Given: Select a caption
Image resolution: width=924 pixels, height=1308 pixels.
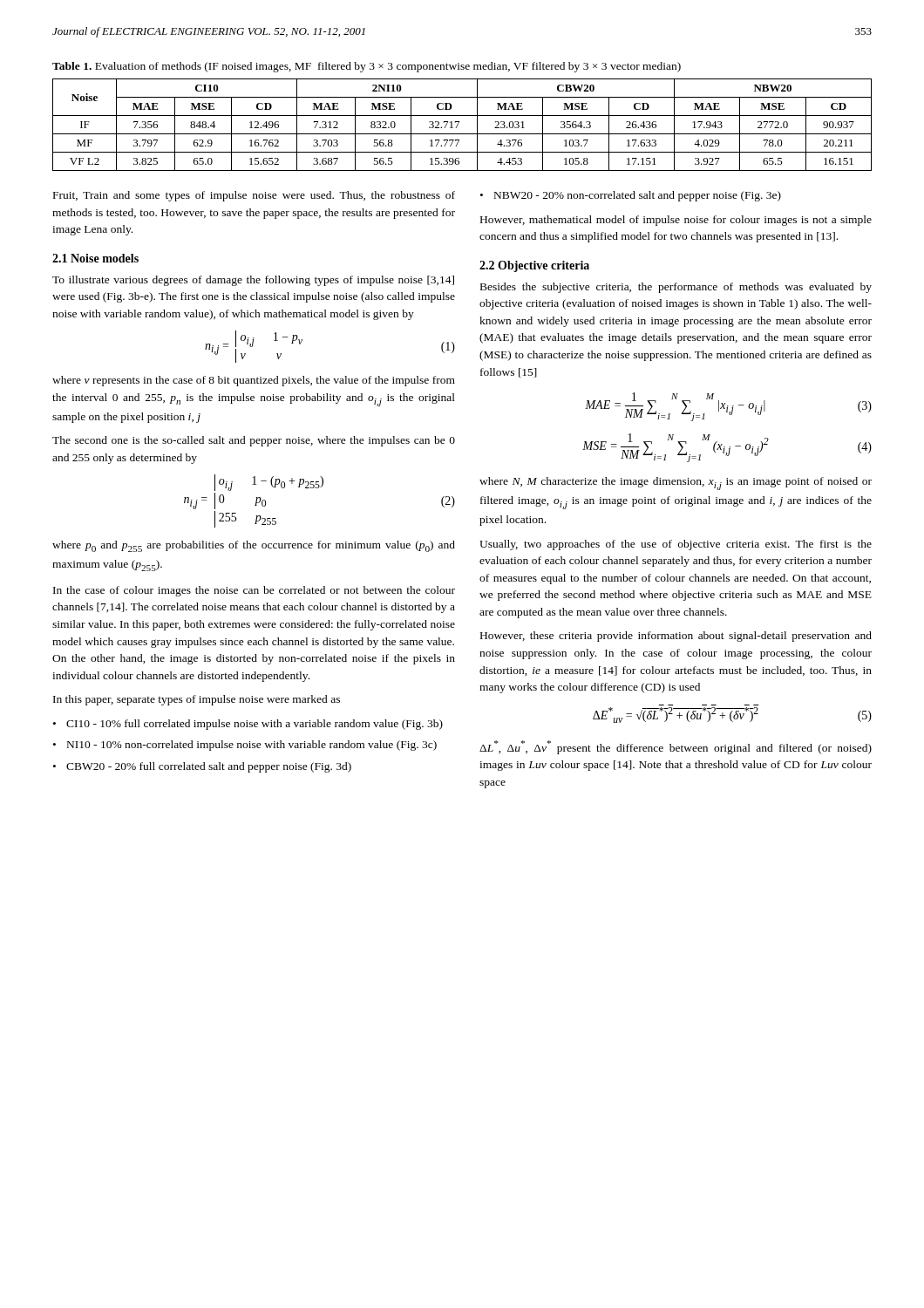Looking at the screenshot, I should pyautogui.click(x=367, y=66).
